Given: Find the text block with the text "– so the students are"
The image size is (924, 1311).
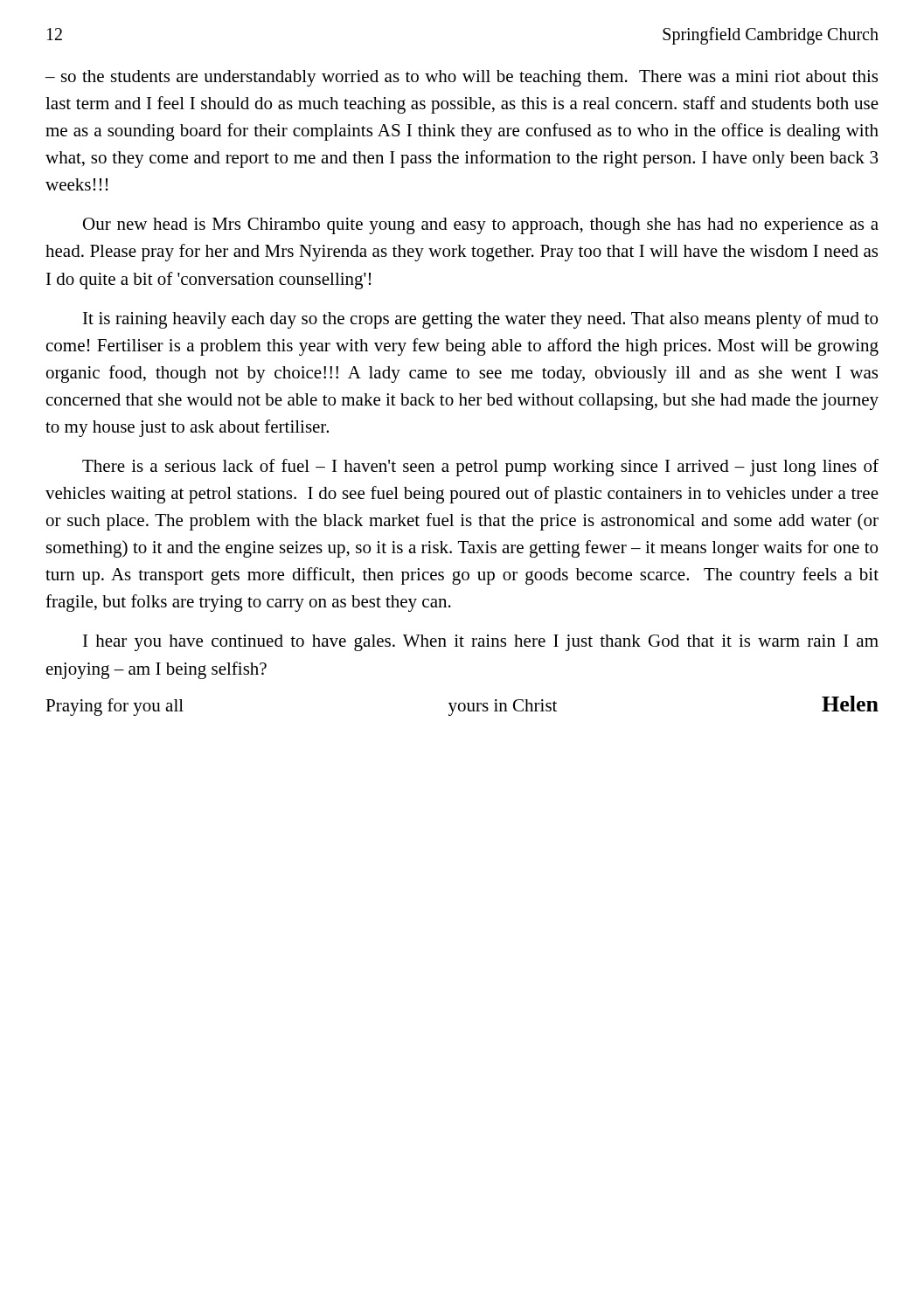Looking at the screenshot, I should point(462,131).
